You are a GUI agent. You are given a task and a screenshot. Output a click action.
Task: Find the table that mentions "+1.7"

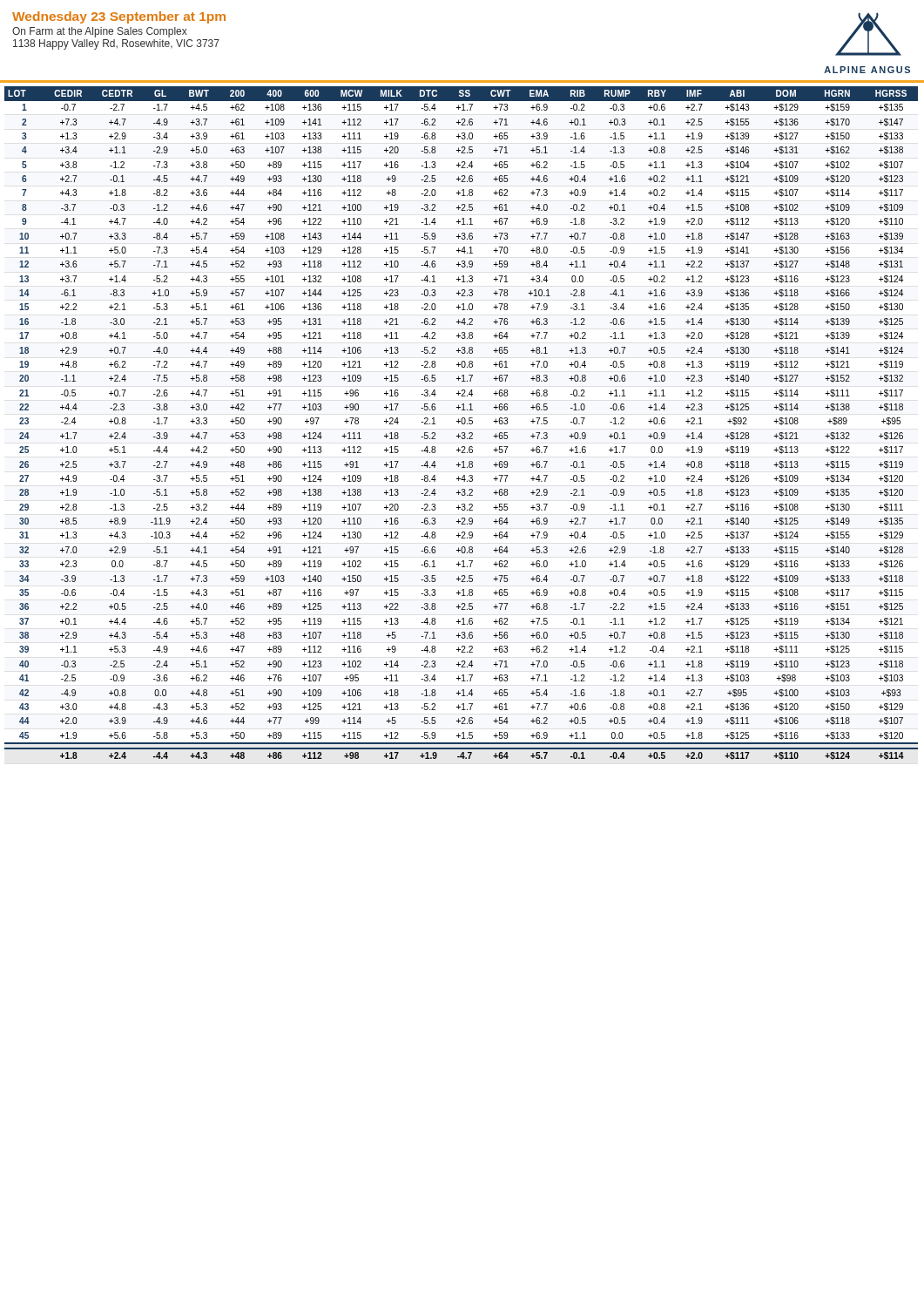point(462,424)
